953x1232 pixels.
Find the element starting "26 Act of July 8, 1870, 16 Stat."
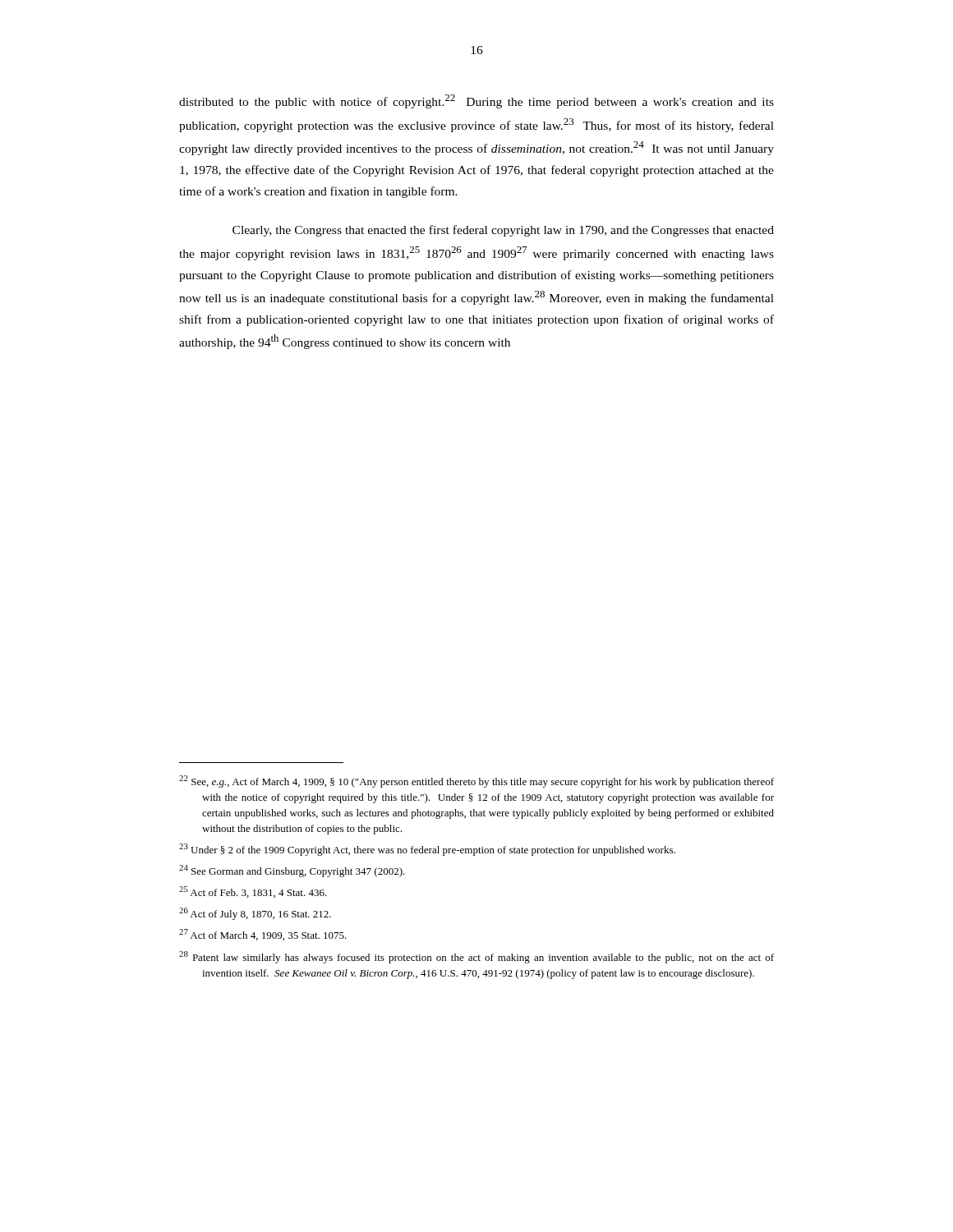(255, 913)
